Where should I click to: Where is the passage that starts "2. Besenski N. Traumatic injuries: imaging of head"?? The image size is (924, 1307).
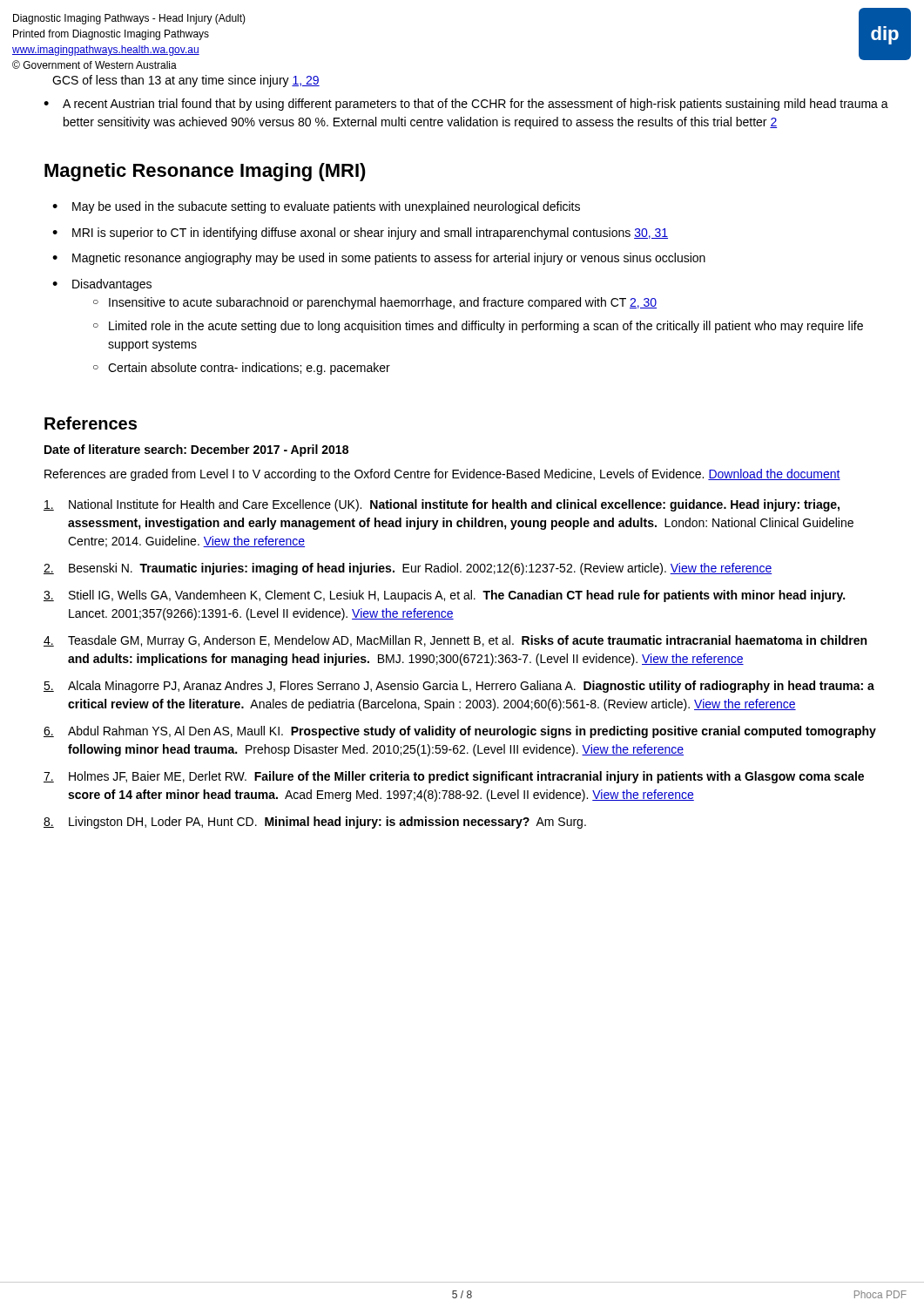coord(466,568)
